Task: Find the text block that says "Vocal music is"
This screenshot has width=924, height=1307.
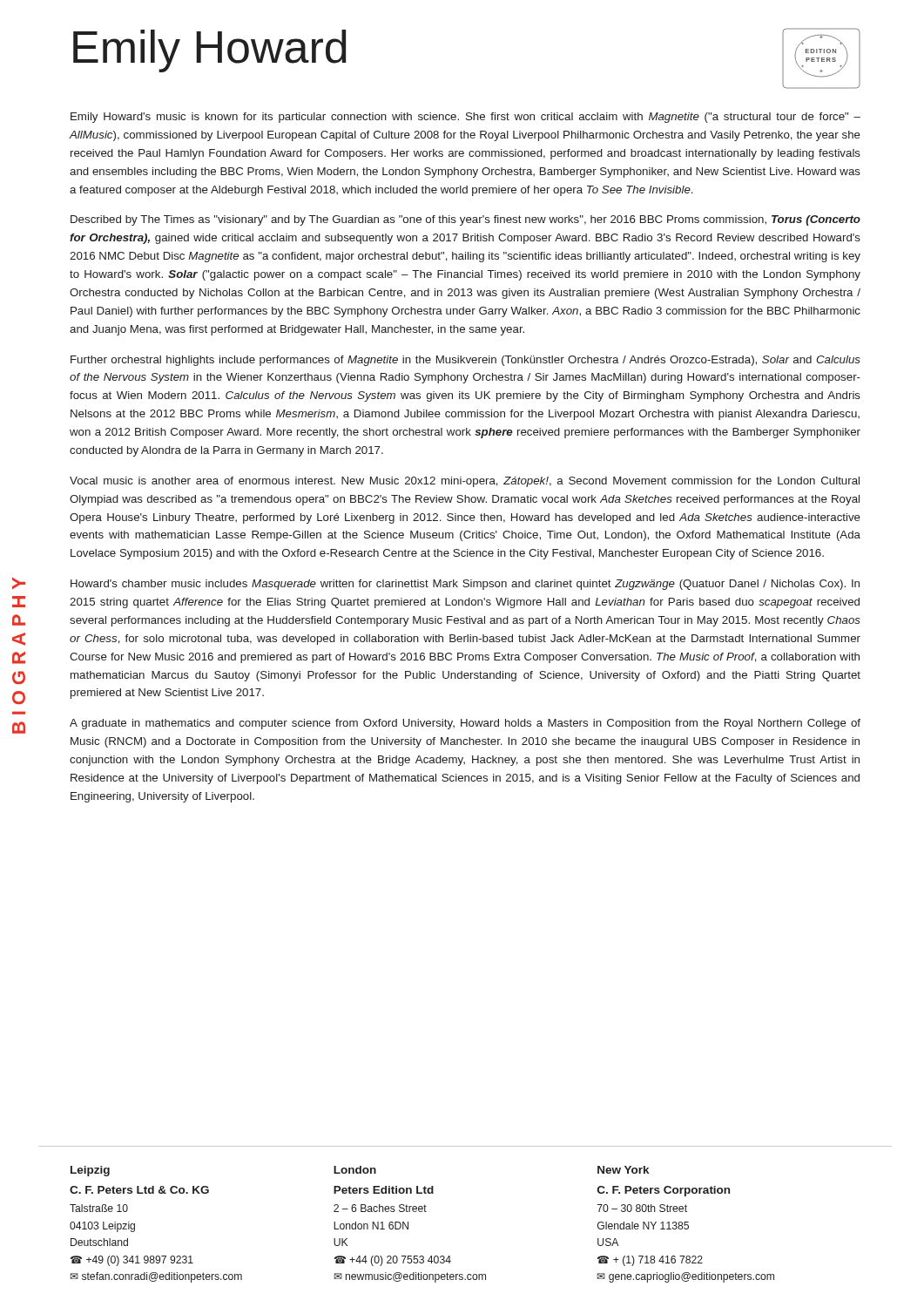Action: pyautogui.click(x=465, y=517)
